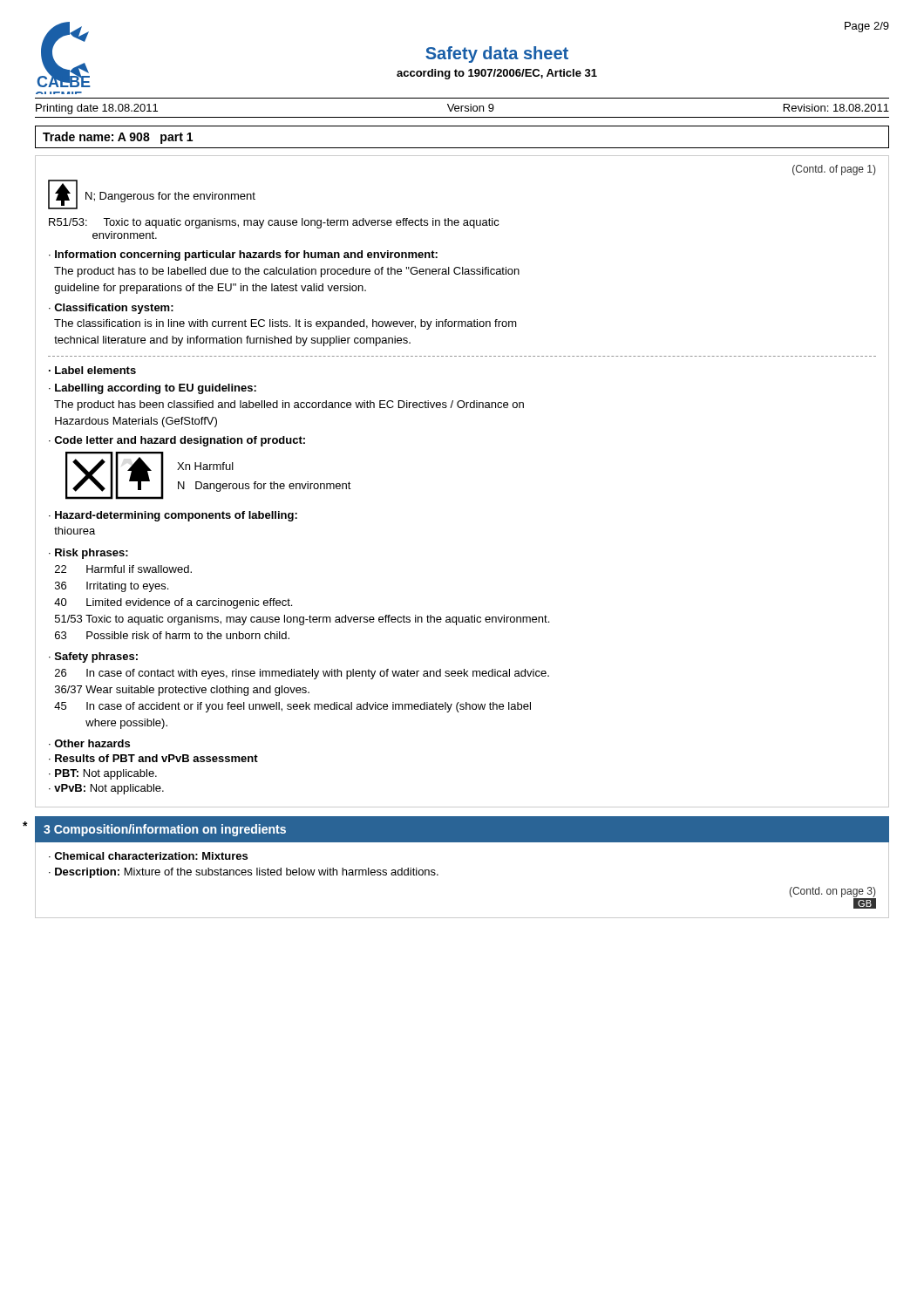Point to "Safety data sheet"
The width and height of the screenshot is (924, 1308).
click(x=497, y=53)
